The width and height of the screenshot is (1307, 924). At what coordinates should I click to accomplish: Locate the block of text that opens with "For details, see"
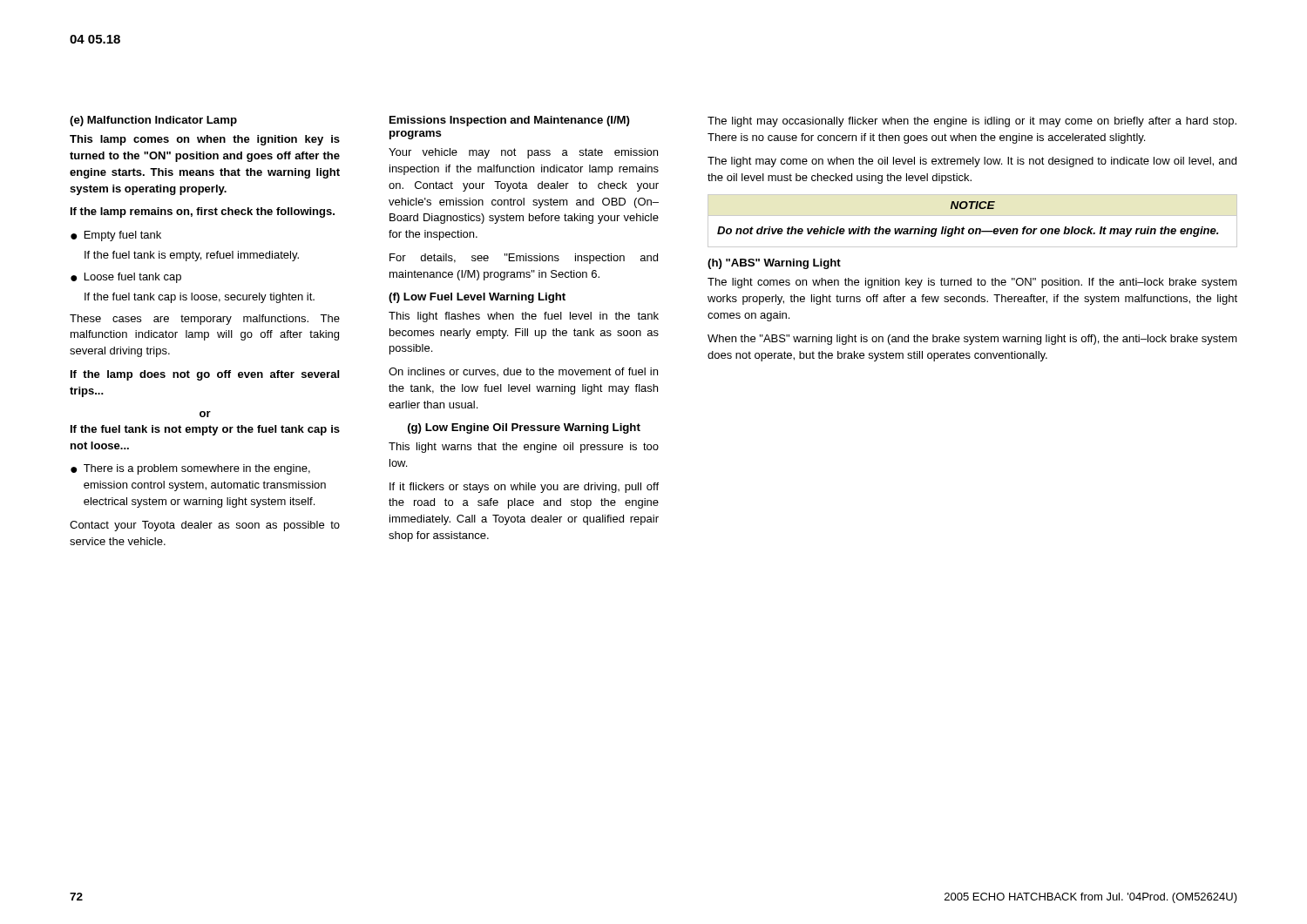(x=524, y=266)
